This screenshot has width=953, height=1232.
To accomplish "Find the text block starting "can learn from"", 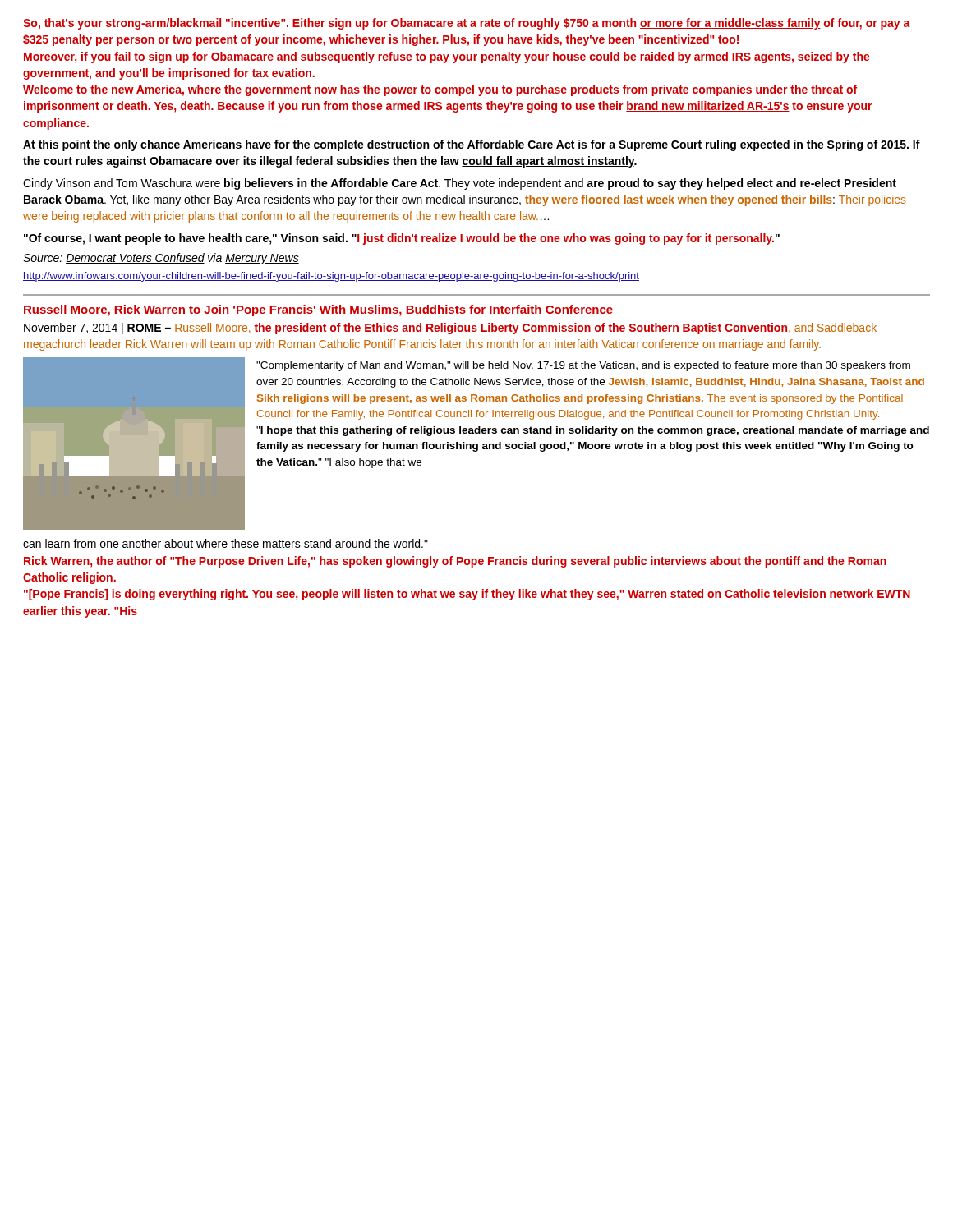I will (x=467, y=577).
